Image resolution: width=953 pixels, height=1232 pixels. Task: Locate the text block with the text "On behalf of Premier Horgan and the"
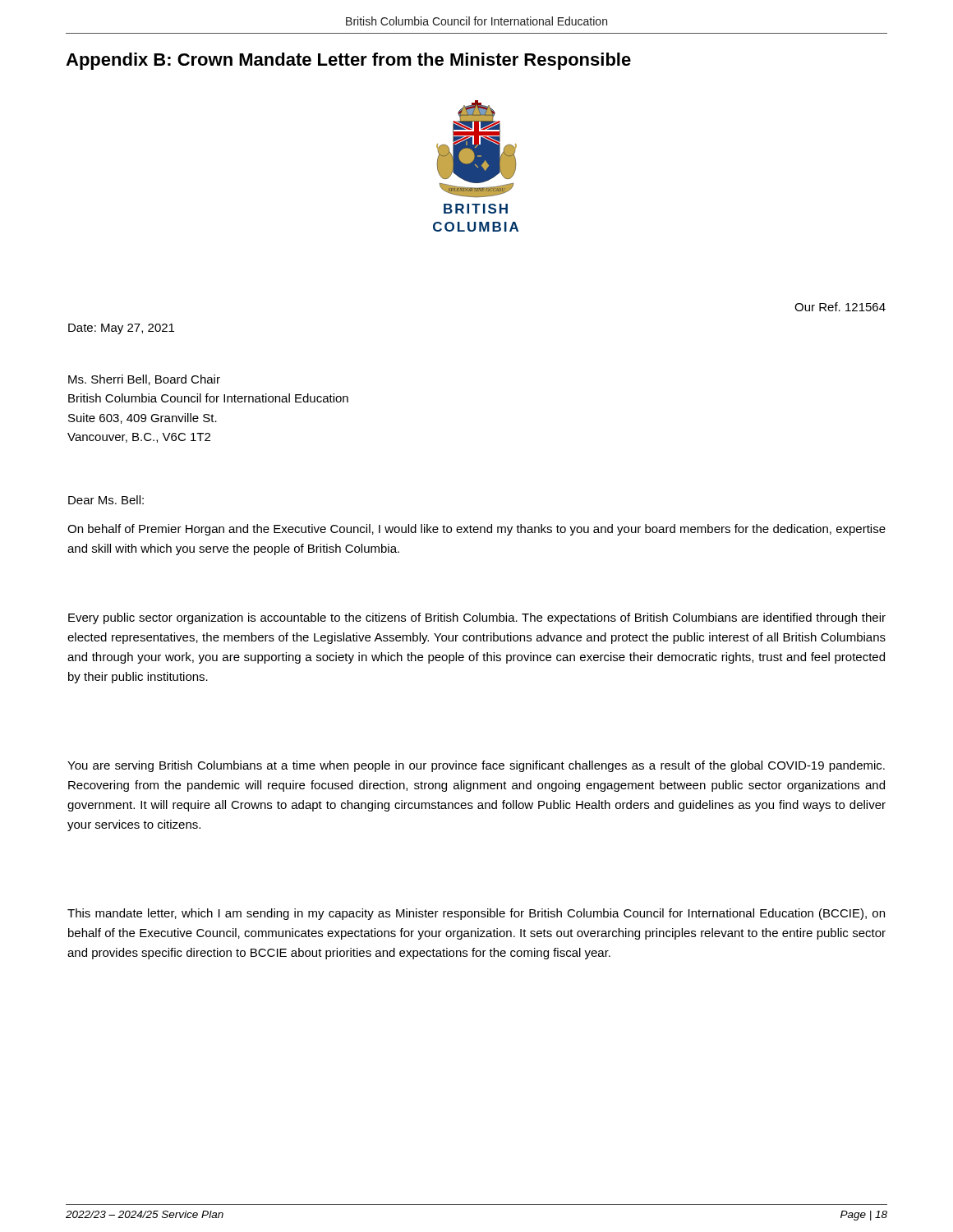pyautogui.click(x=476, y=538)
